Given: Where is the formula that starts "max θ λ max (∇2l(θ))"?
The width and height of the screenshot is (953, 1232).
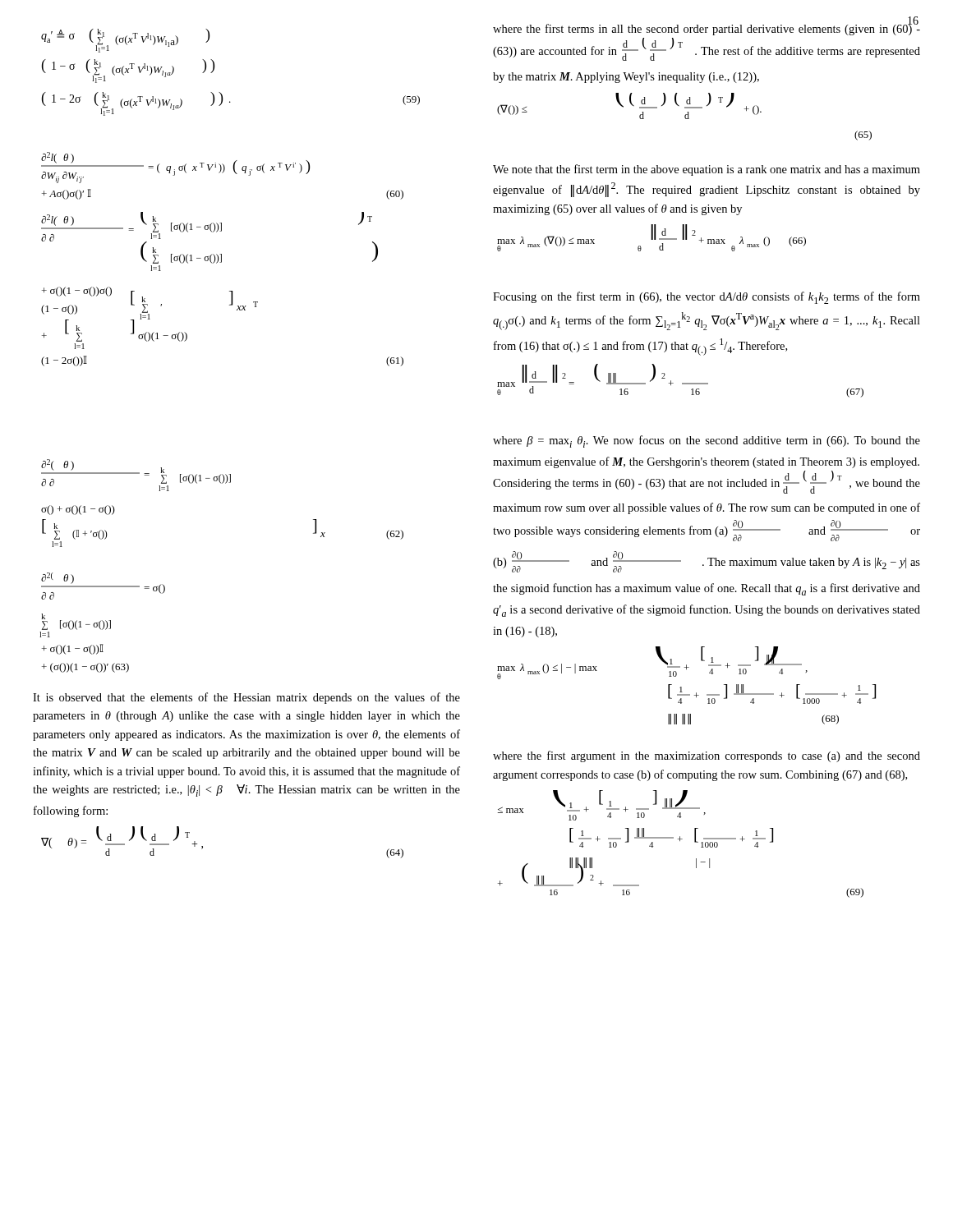Looking at the screenshot, I should pyautogui.click(x=698, y=251).
